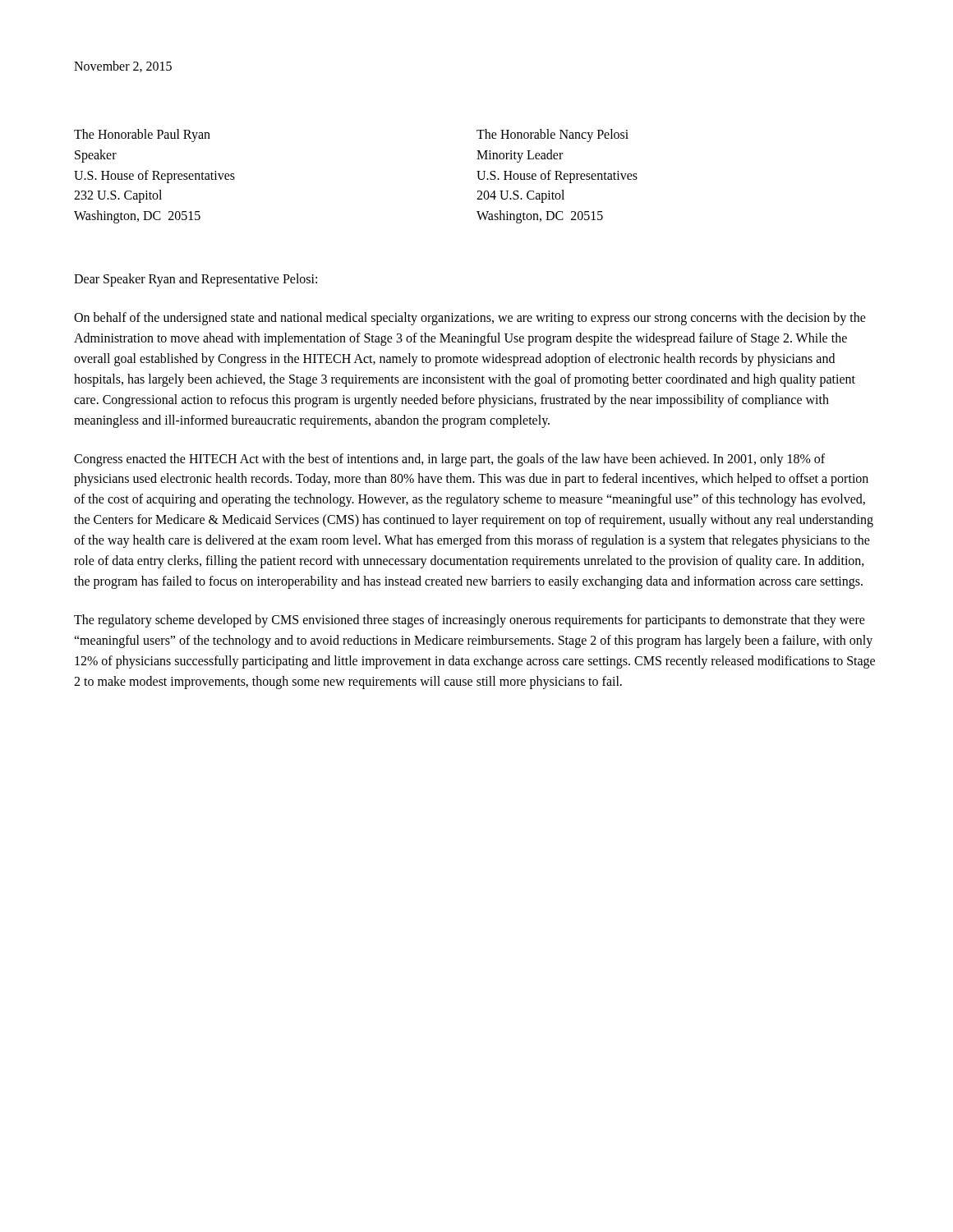953x1232 pixels.
Task: Find the text block that says "On behalf of the"
Action: 470,369
